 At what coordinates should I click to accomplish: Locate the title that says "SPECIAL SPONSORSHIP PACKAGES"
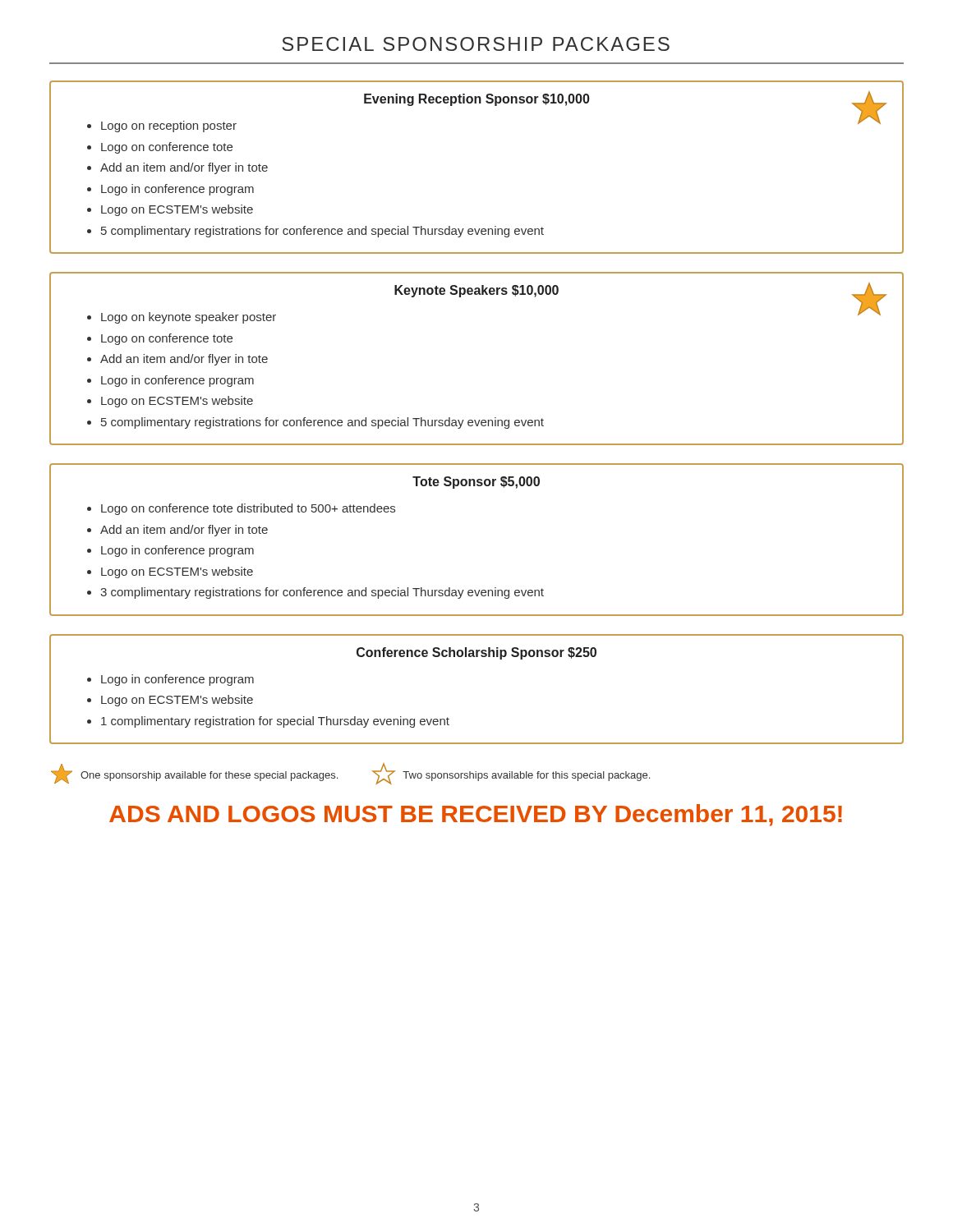[x=476, y=44]
